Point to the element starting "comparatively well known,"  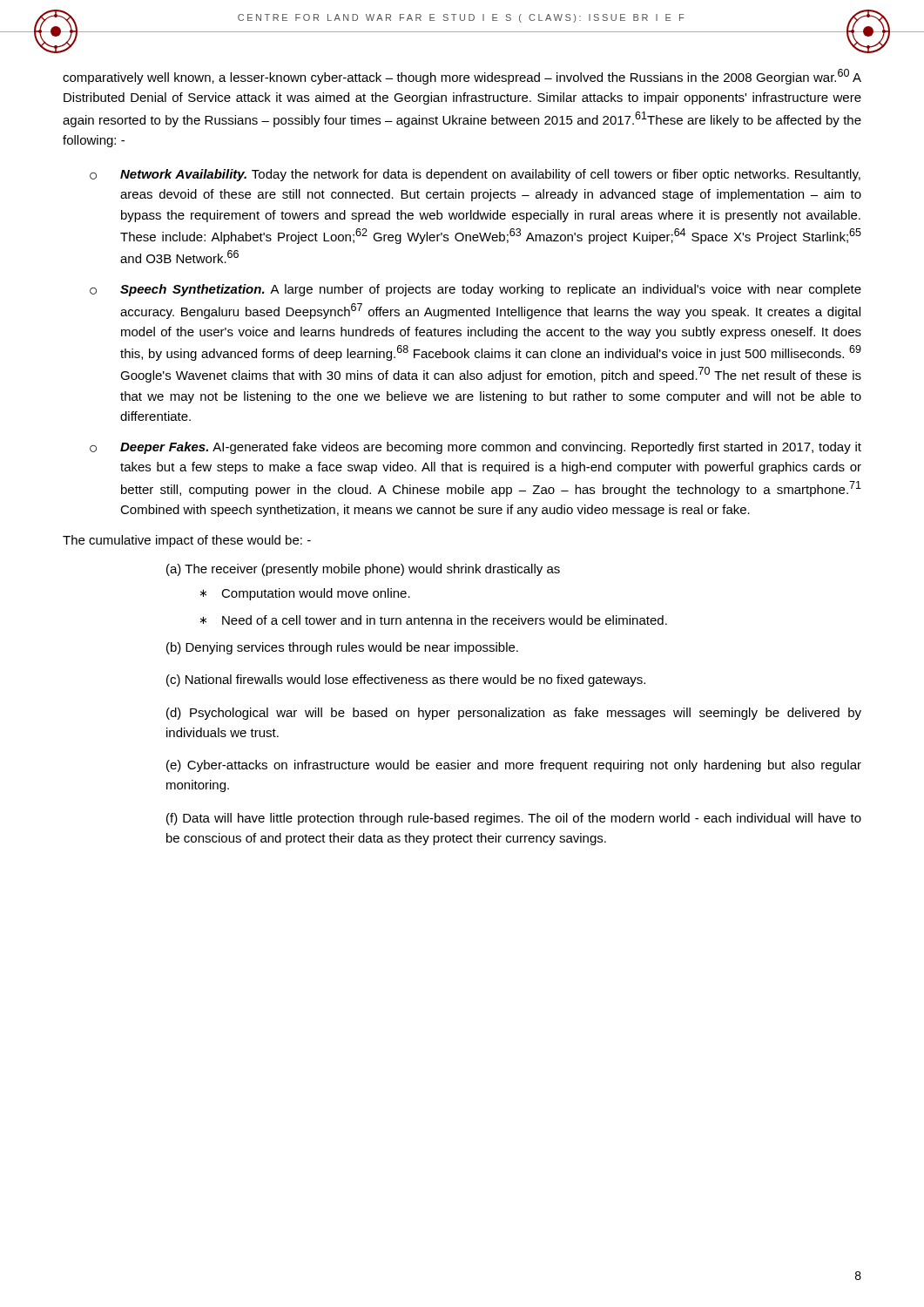point(462,107)
